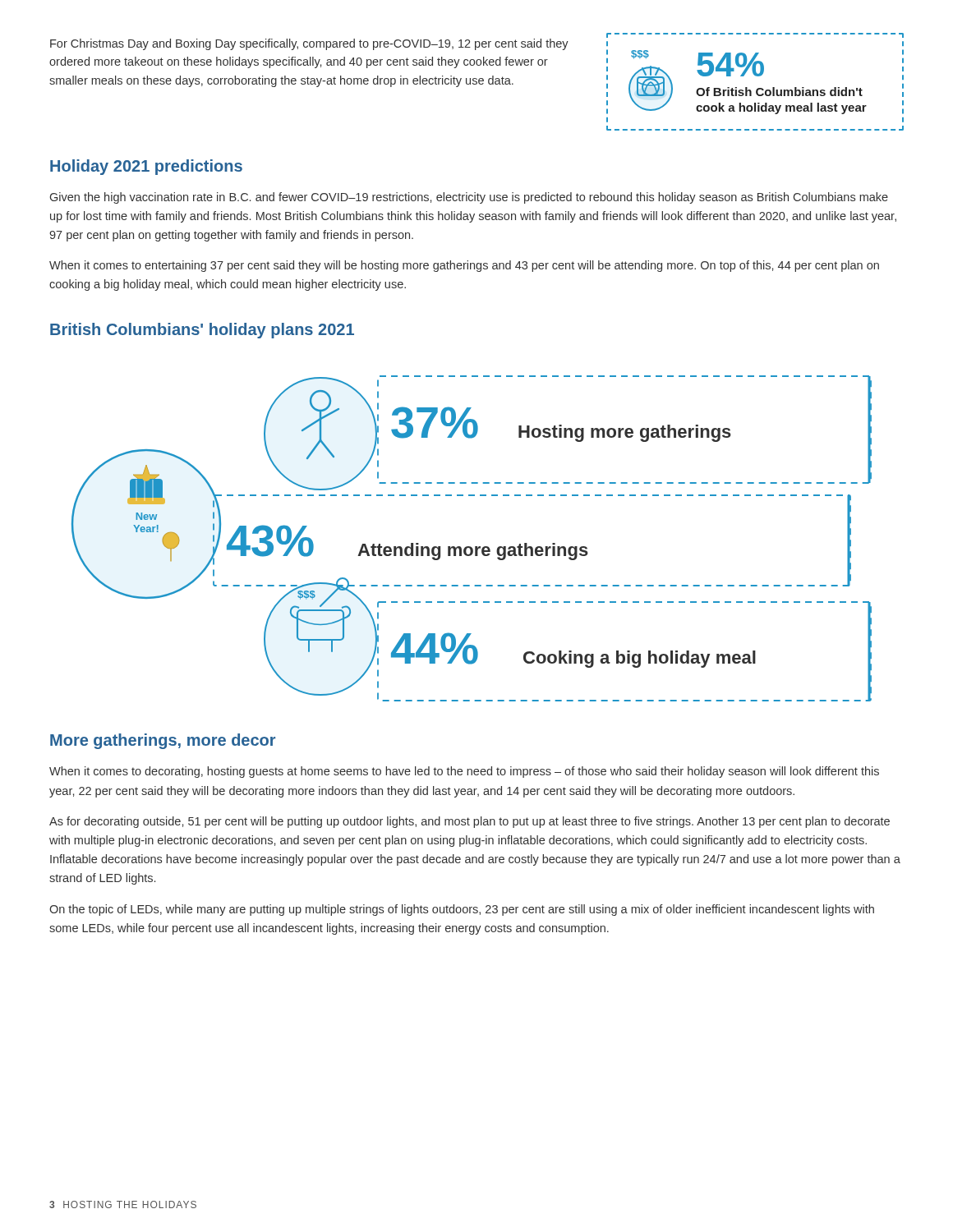This screenshot has width=953, height=1232.
Task: Where does it say "More gatherings, more decor"?
Action: coord(162,740)
